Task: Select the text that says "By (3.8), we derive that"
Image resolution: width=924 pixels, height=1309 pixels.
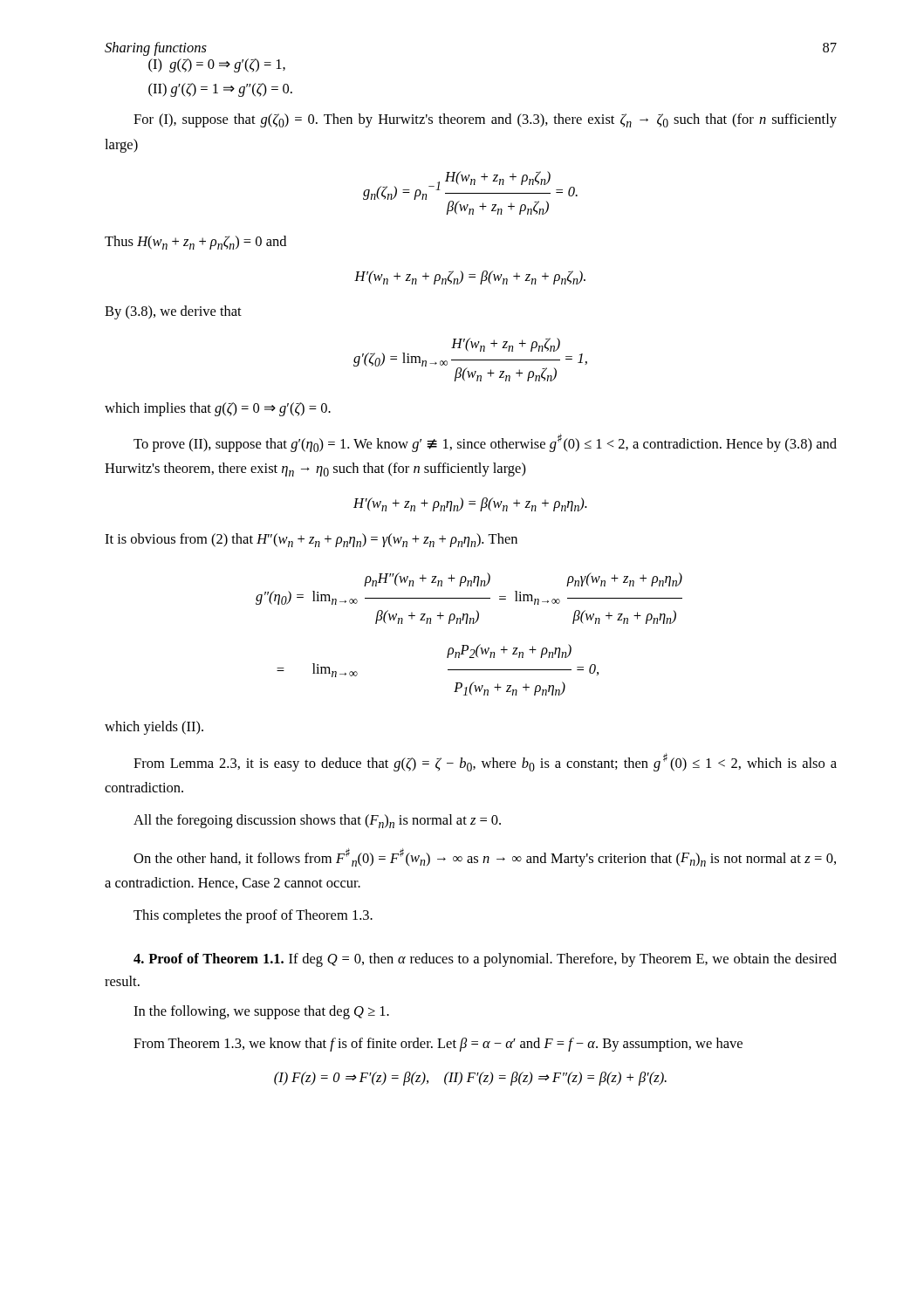Action: (x=173, y=311)
